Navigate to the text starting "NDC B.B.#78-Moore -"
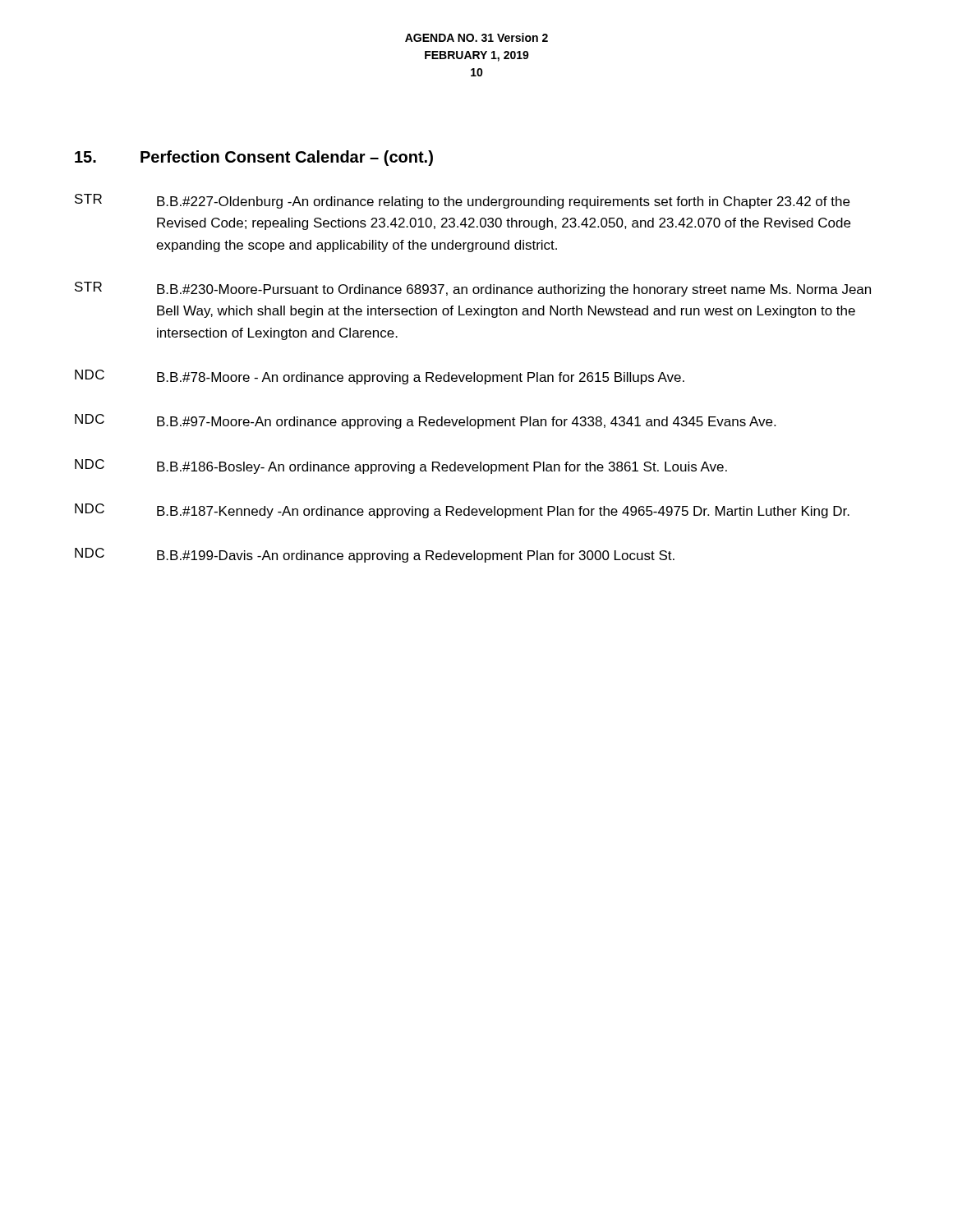 click(x=476, y=378)
